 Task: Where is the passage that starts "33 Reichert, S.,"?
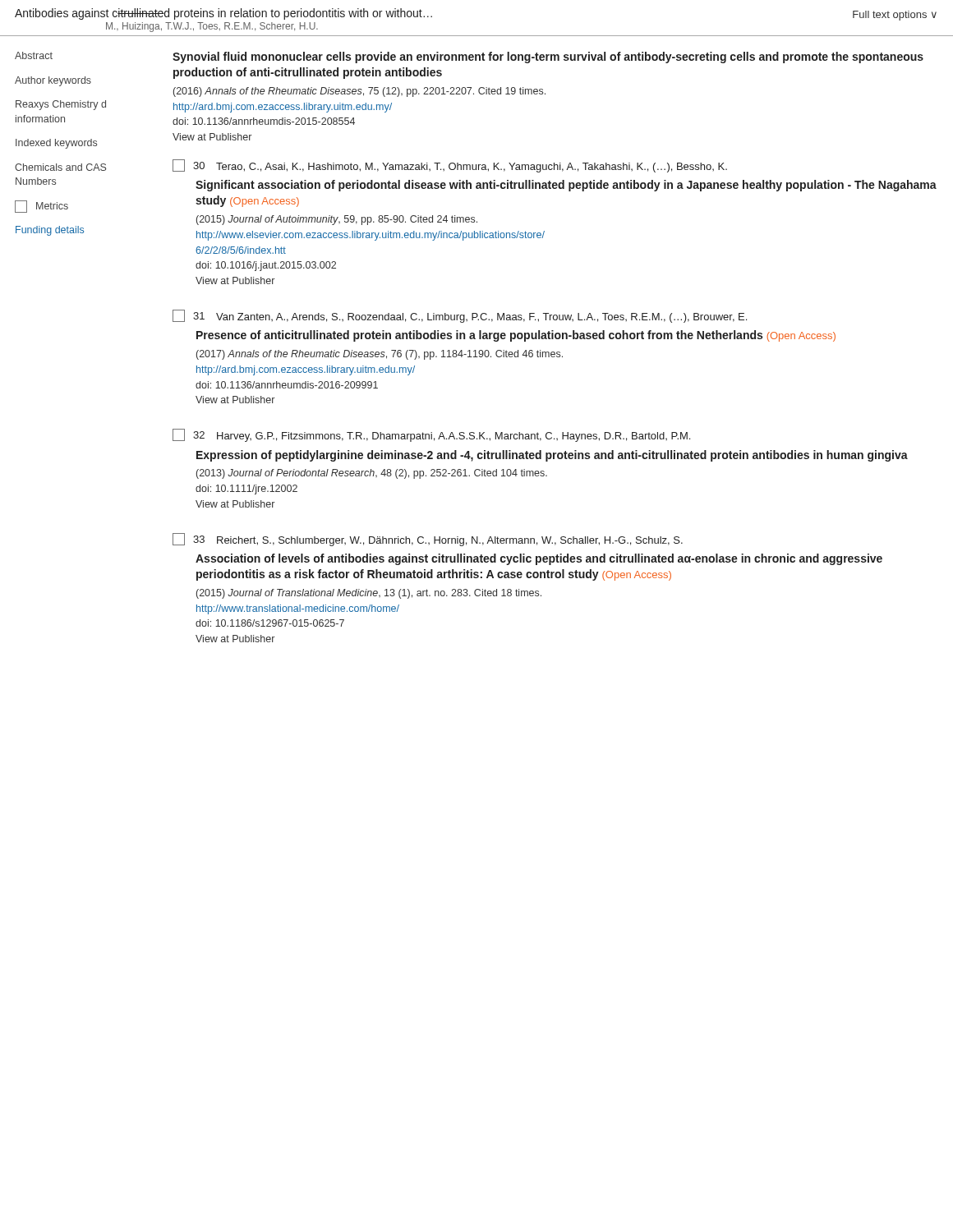pos(555,589)
